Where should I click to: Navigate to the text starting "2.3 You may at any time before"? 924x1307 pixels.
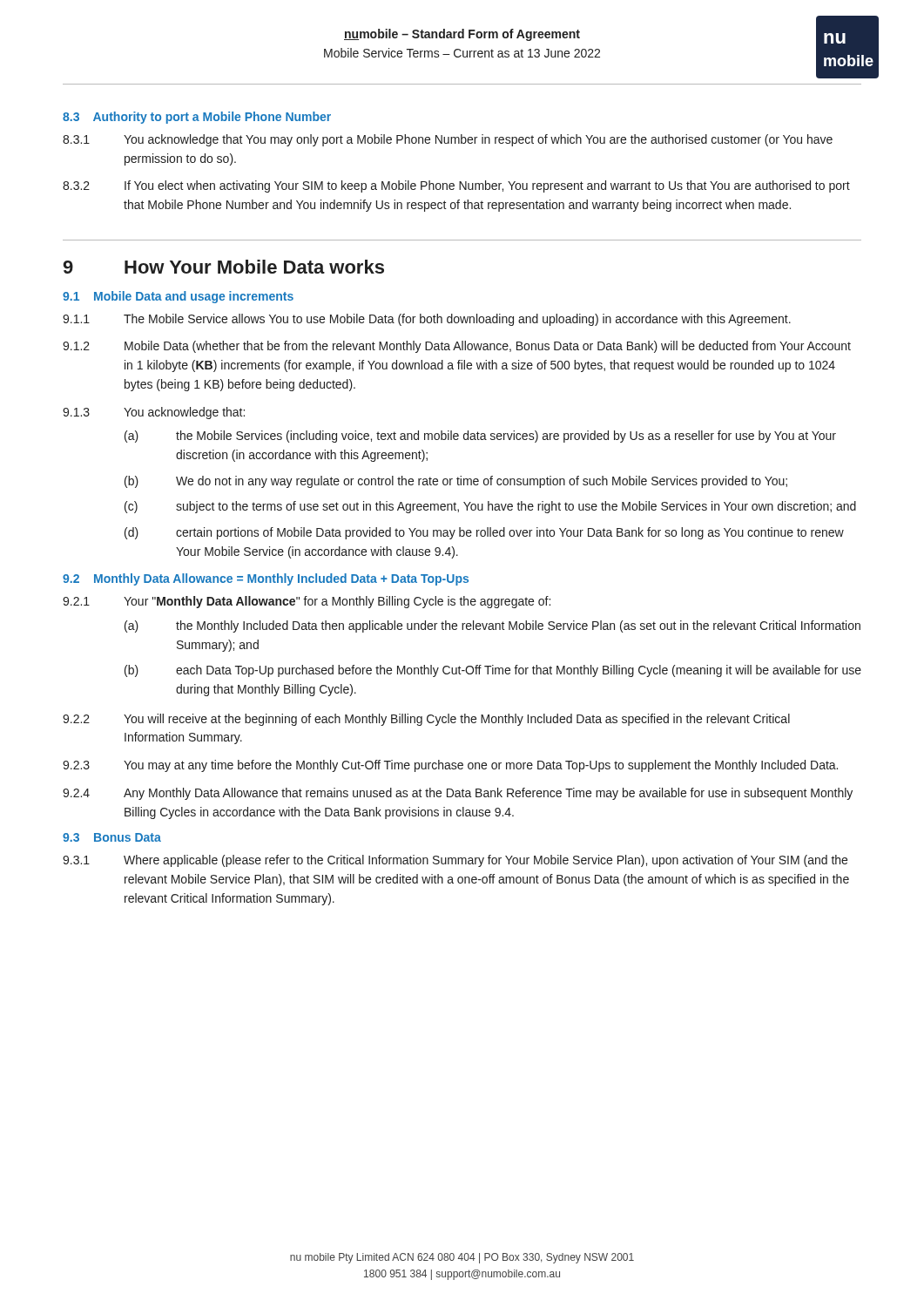pyautogui.click(x=462, y=766)
